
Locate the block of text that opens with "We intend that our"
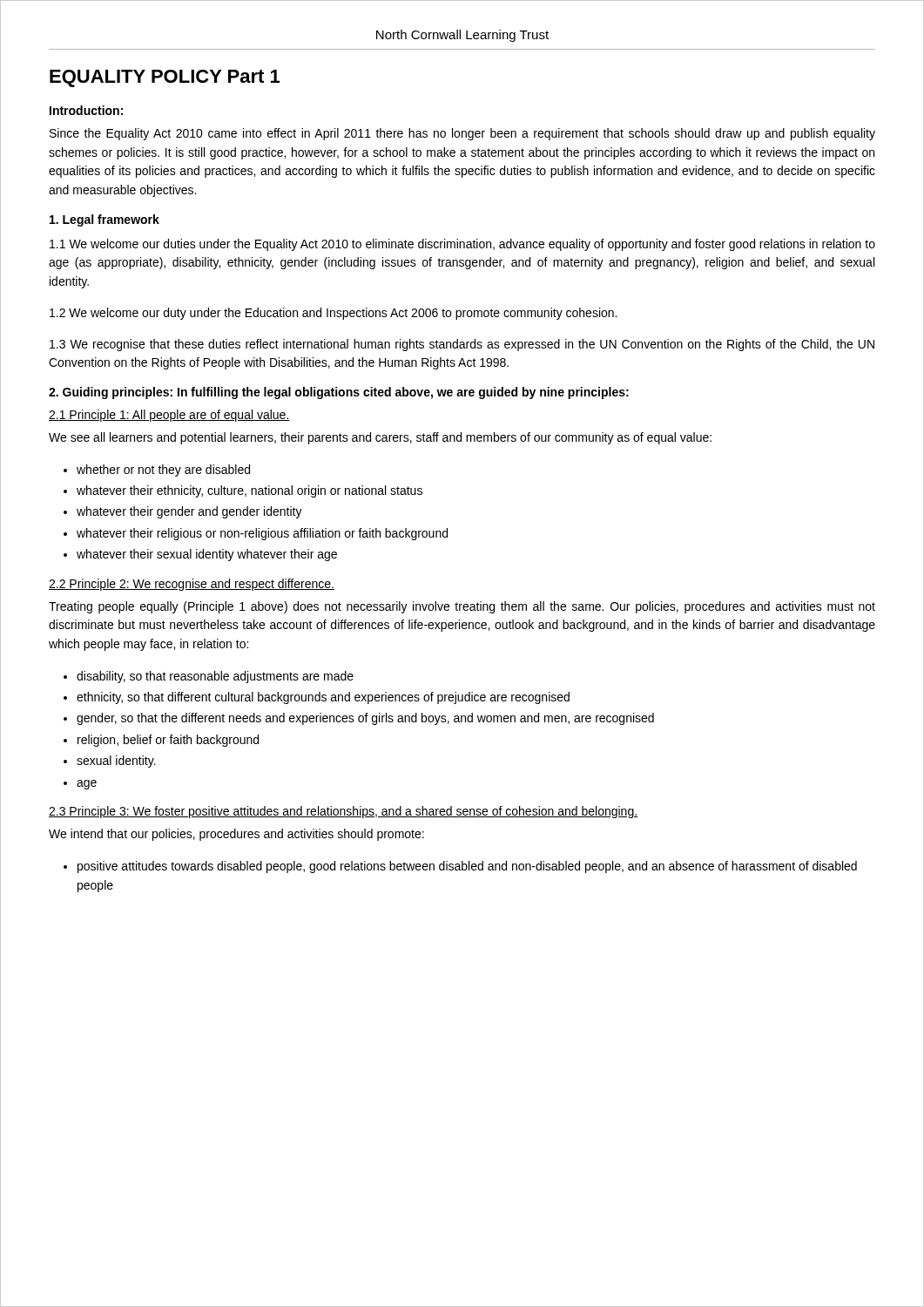(x=237, y=834)
